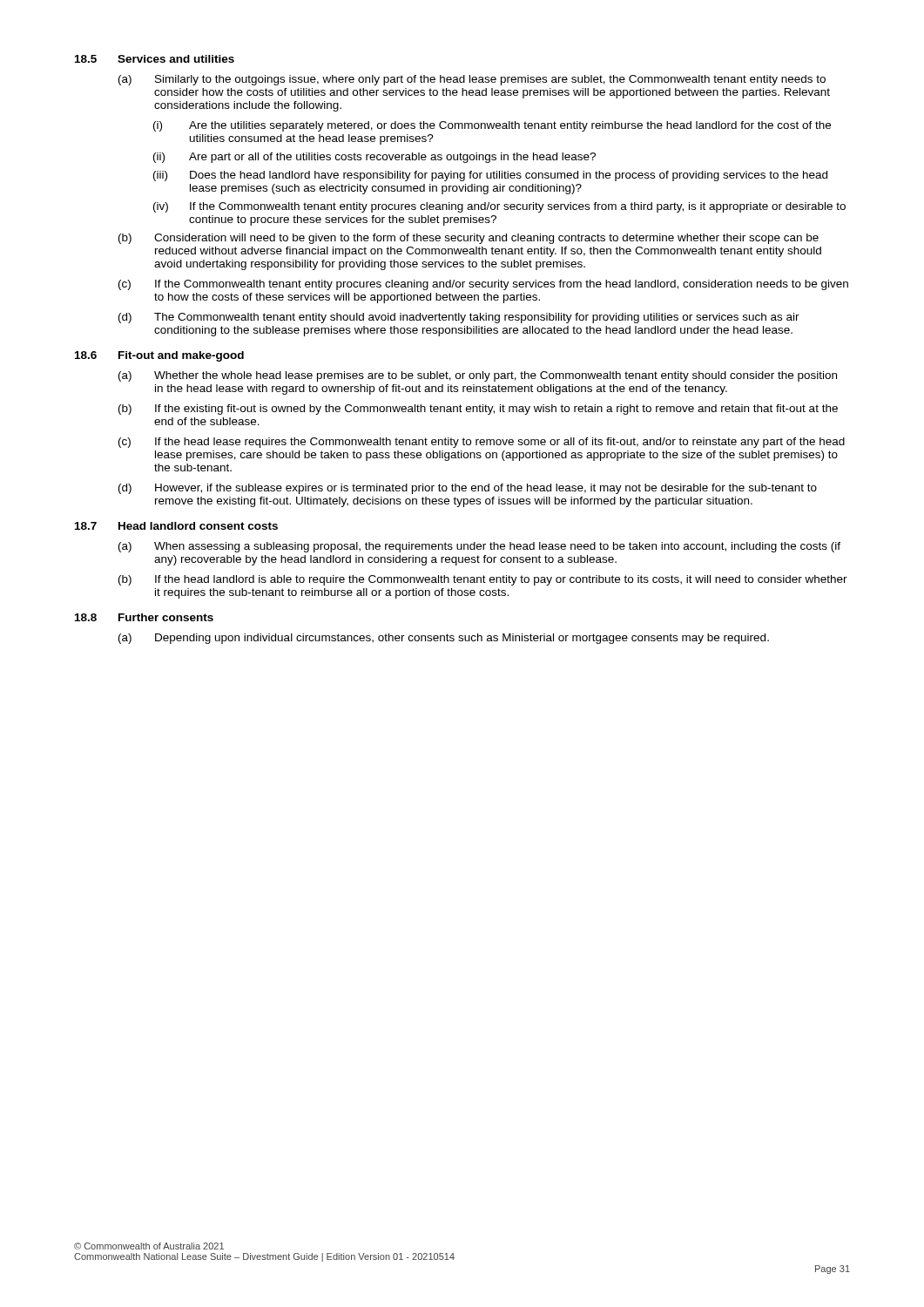Locate the section header that says "18.5 Services and utilities"
This screenshot has height=1307, width=924.
coord(154,59)
